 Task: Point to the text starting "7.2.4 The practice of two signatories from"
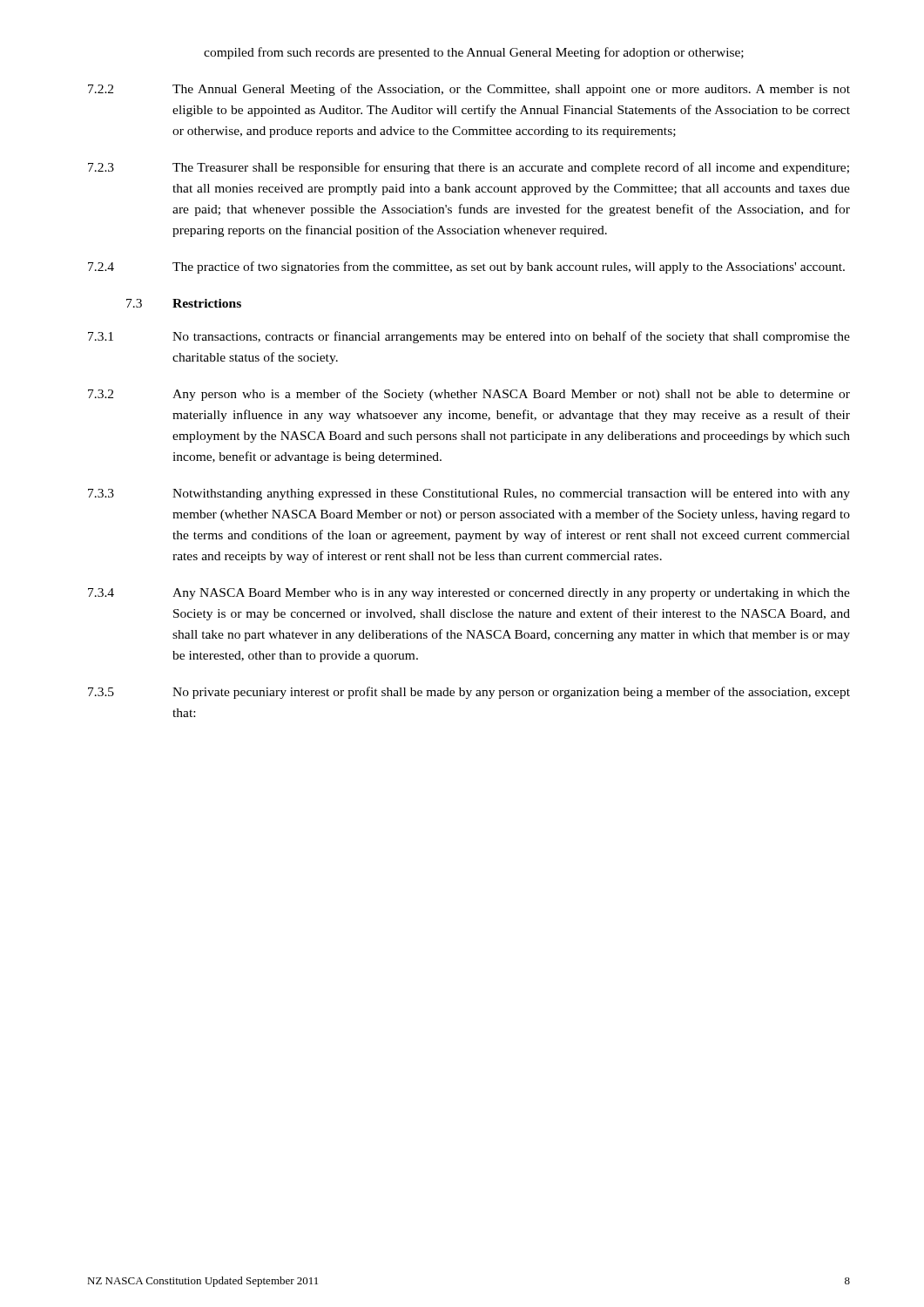click(469, 267)
